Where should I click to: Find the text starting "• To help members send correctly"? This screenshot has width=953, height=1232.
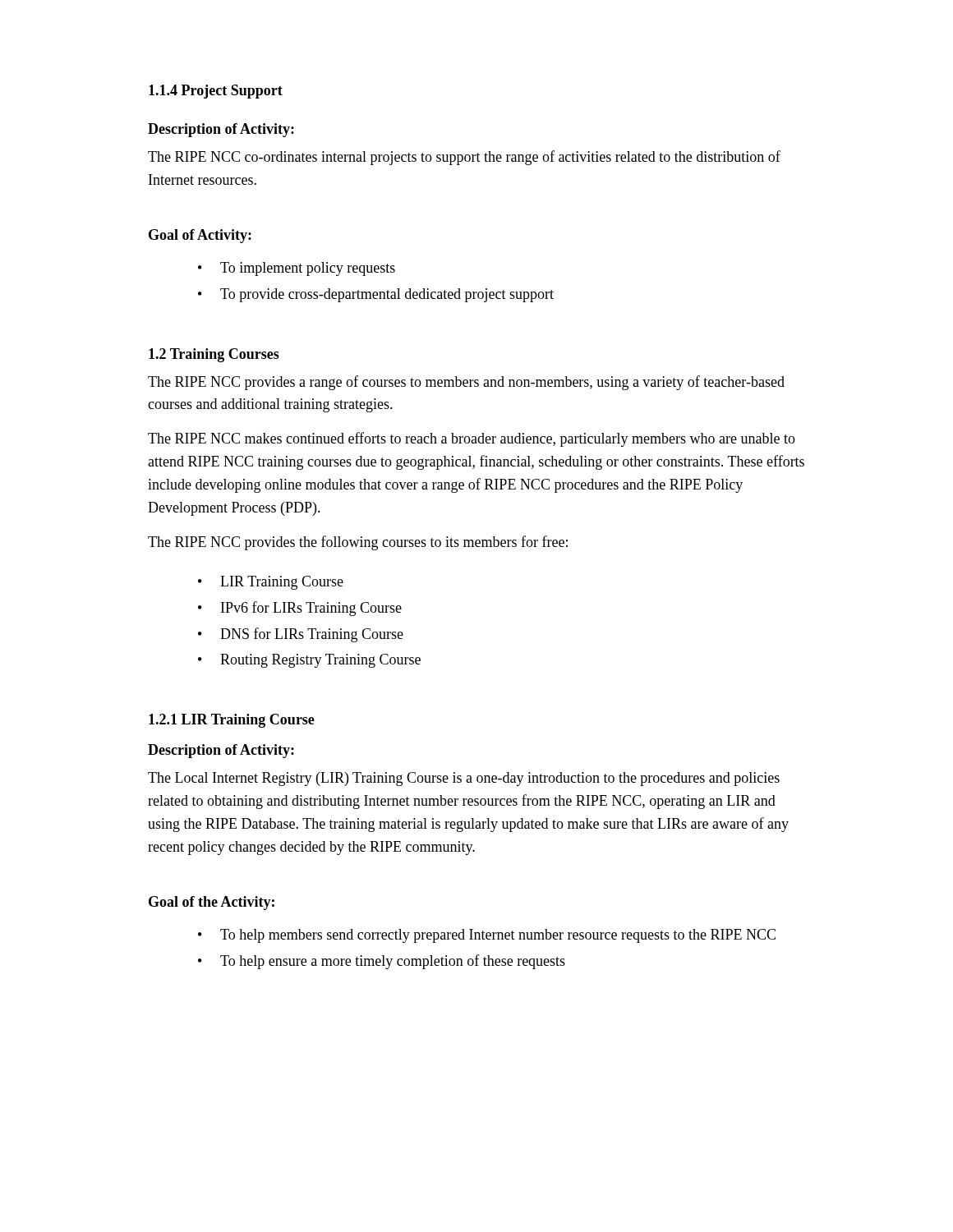pyautogui.click(x=501, y=935)
